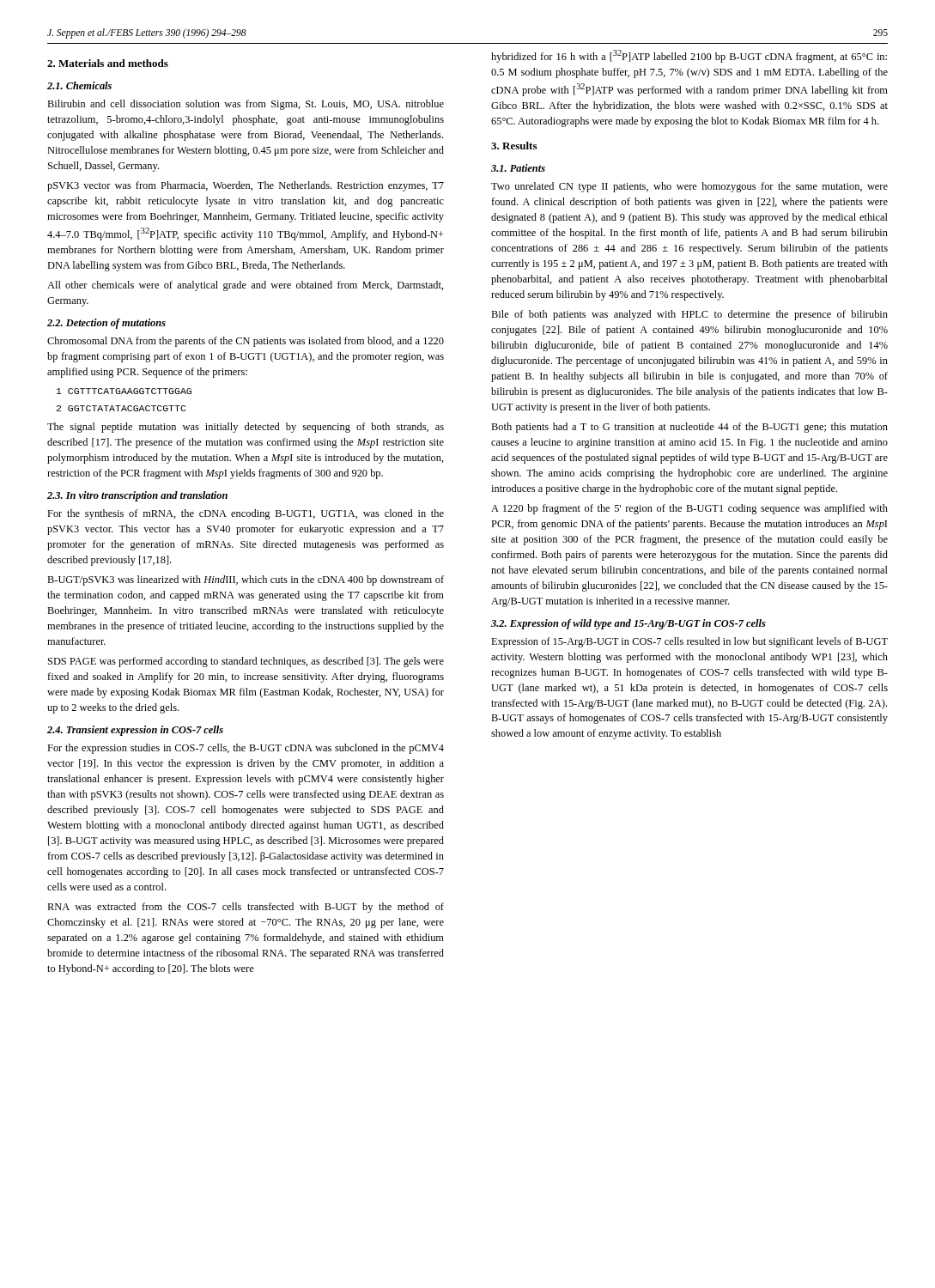Find the text block containing "pSVK3 vector was"

[x=246, y=226]
